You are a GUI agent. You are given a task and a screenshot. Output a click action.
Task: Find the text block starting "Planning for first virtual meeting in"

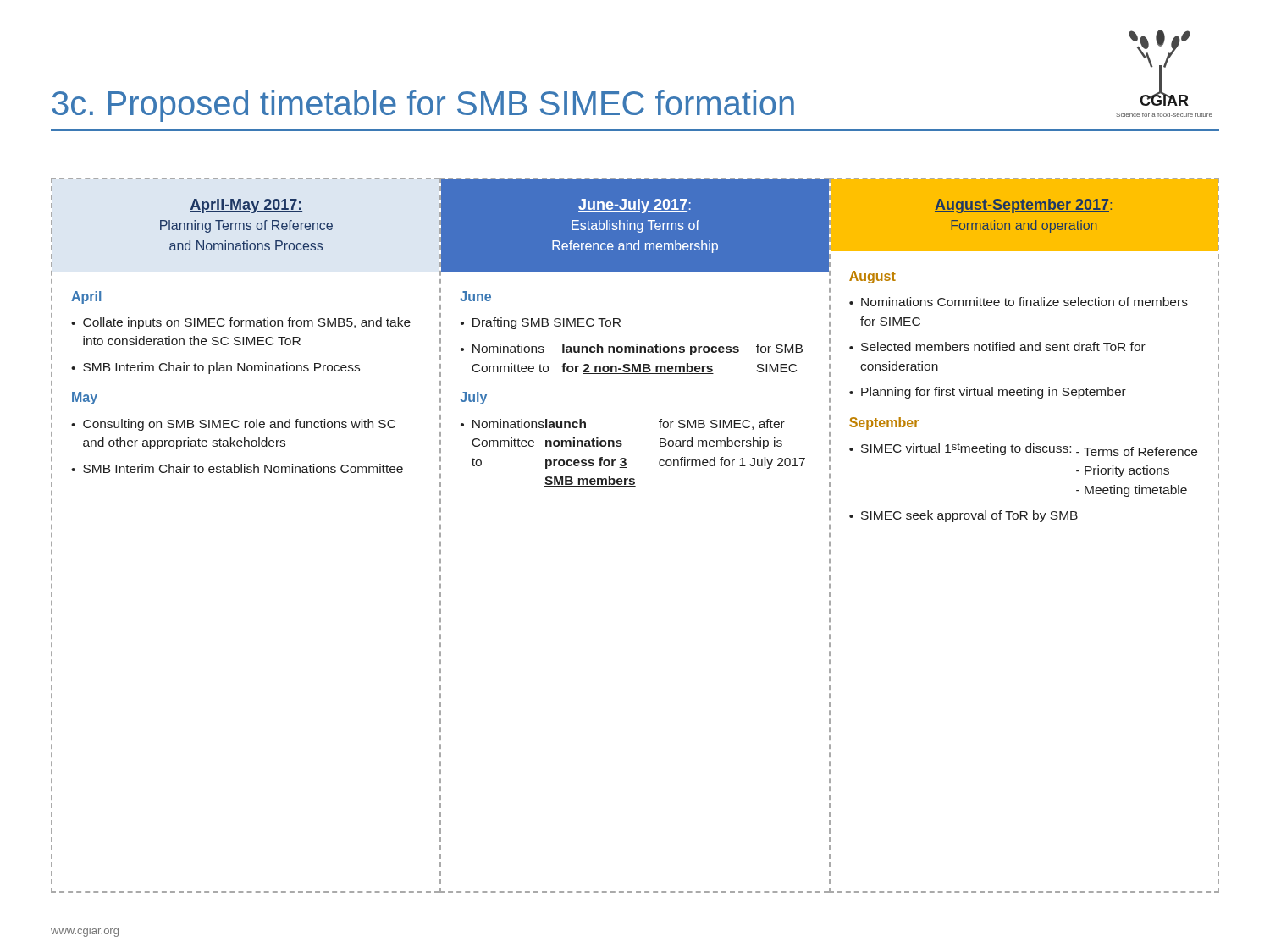(993, 391)
